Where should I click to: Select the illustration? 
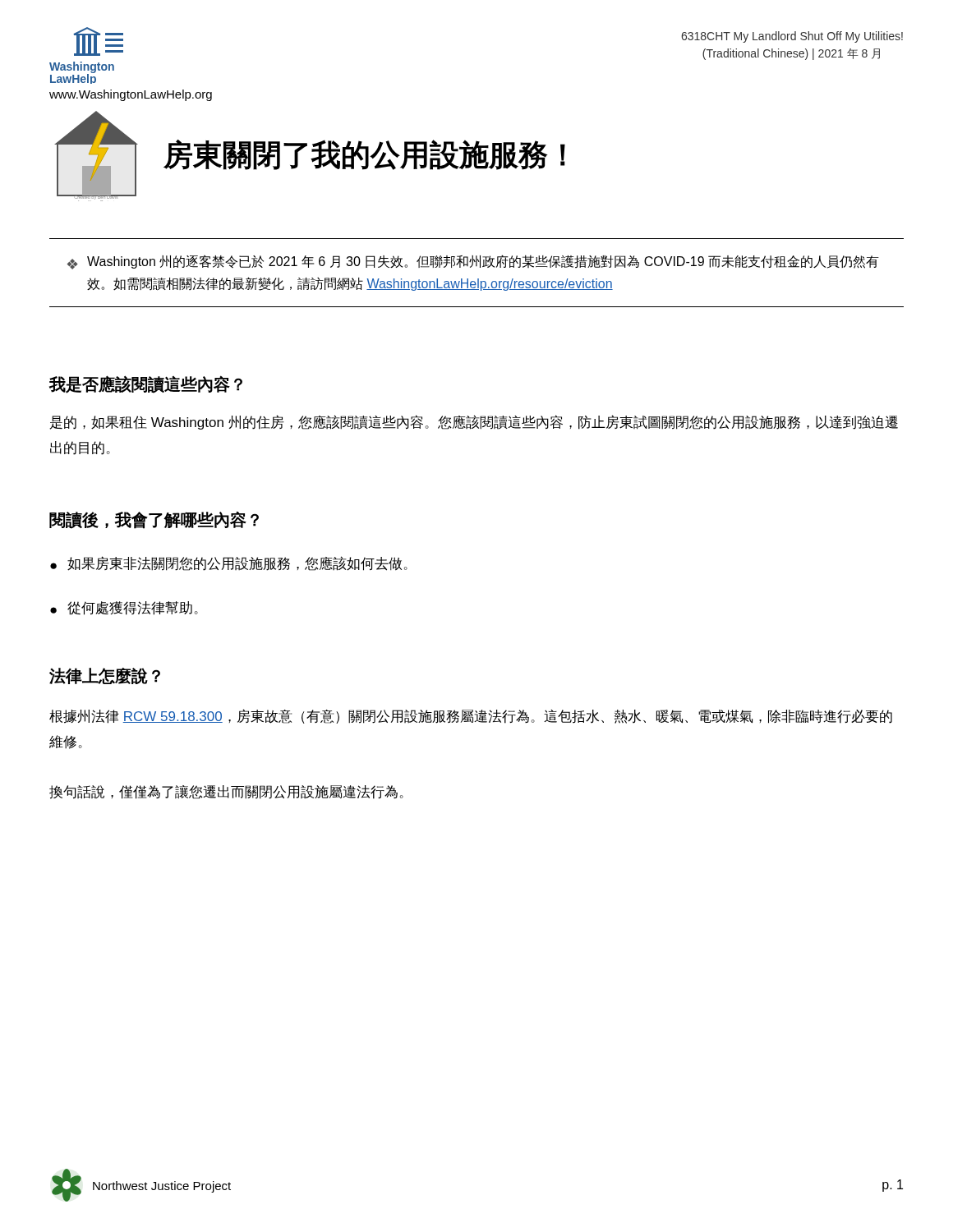point(97,156)
